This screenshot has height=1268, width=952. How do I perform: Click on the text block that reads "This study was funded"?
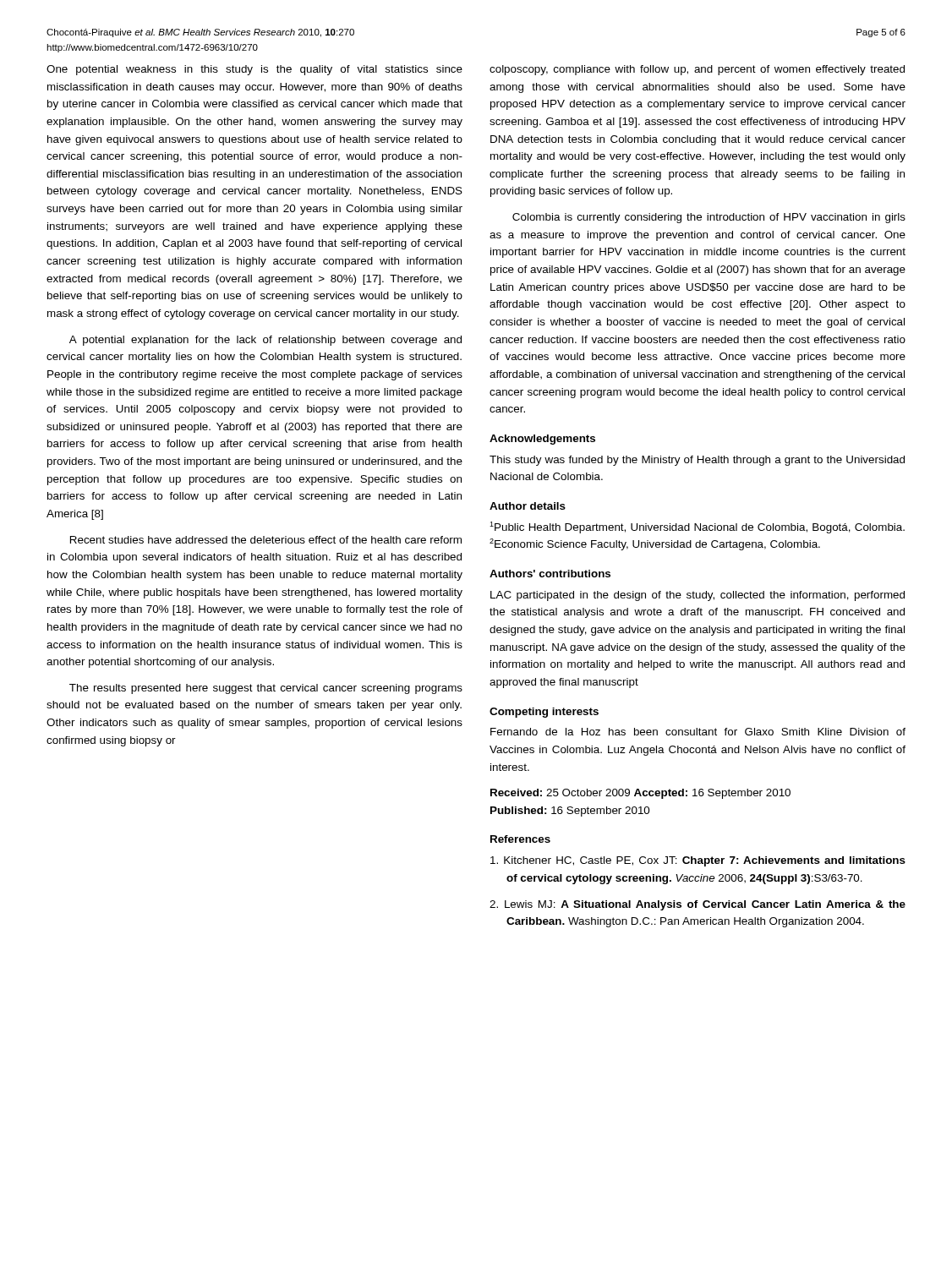tap(698, 468)
